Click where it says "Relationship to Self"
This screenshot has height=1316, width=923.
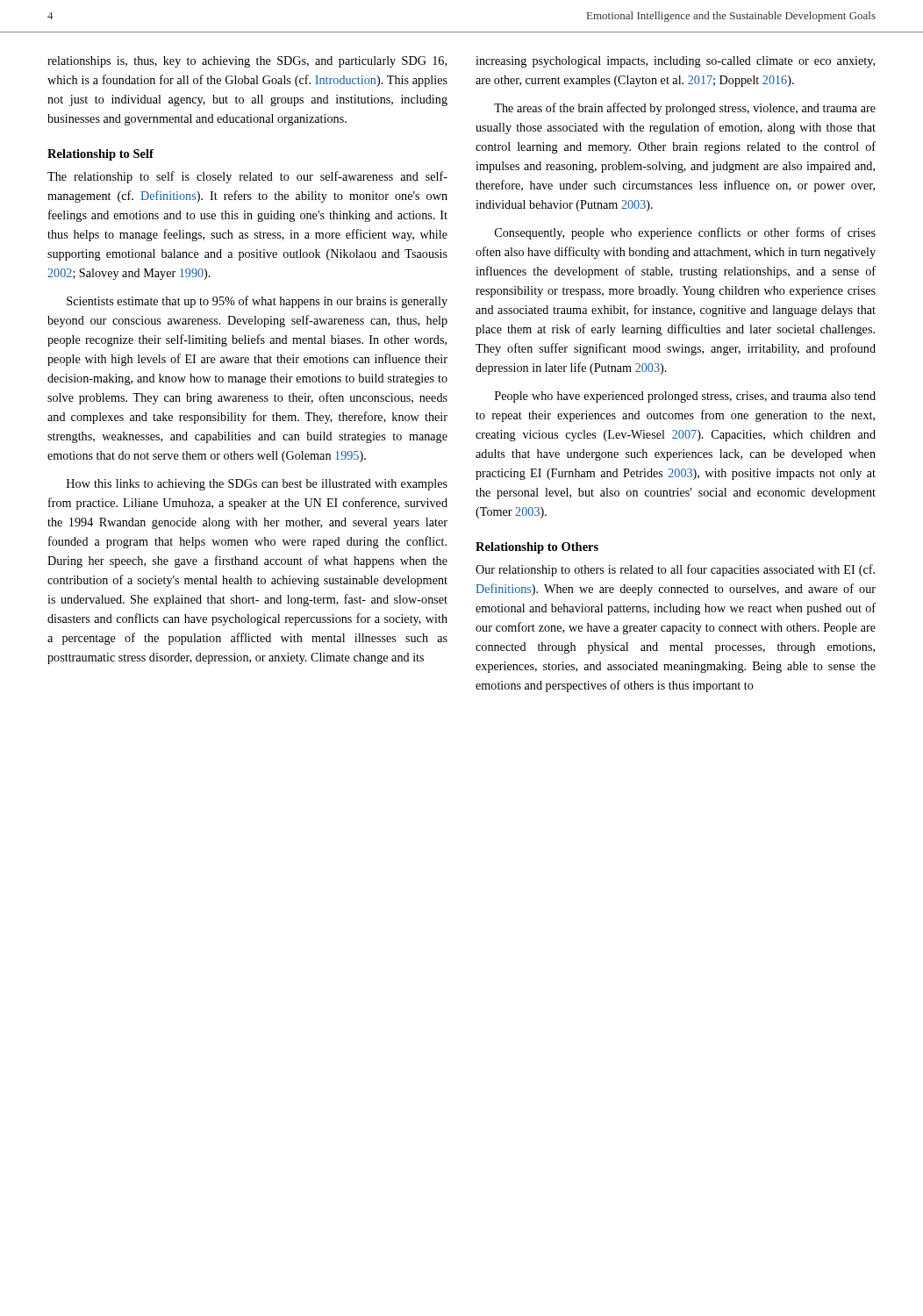tap(100, 154)
